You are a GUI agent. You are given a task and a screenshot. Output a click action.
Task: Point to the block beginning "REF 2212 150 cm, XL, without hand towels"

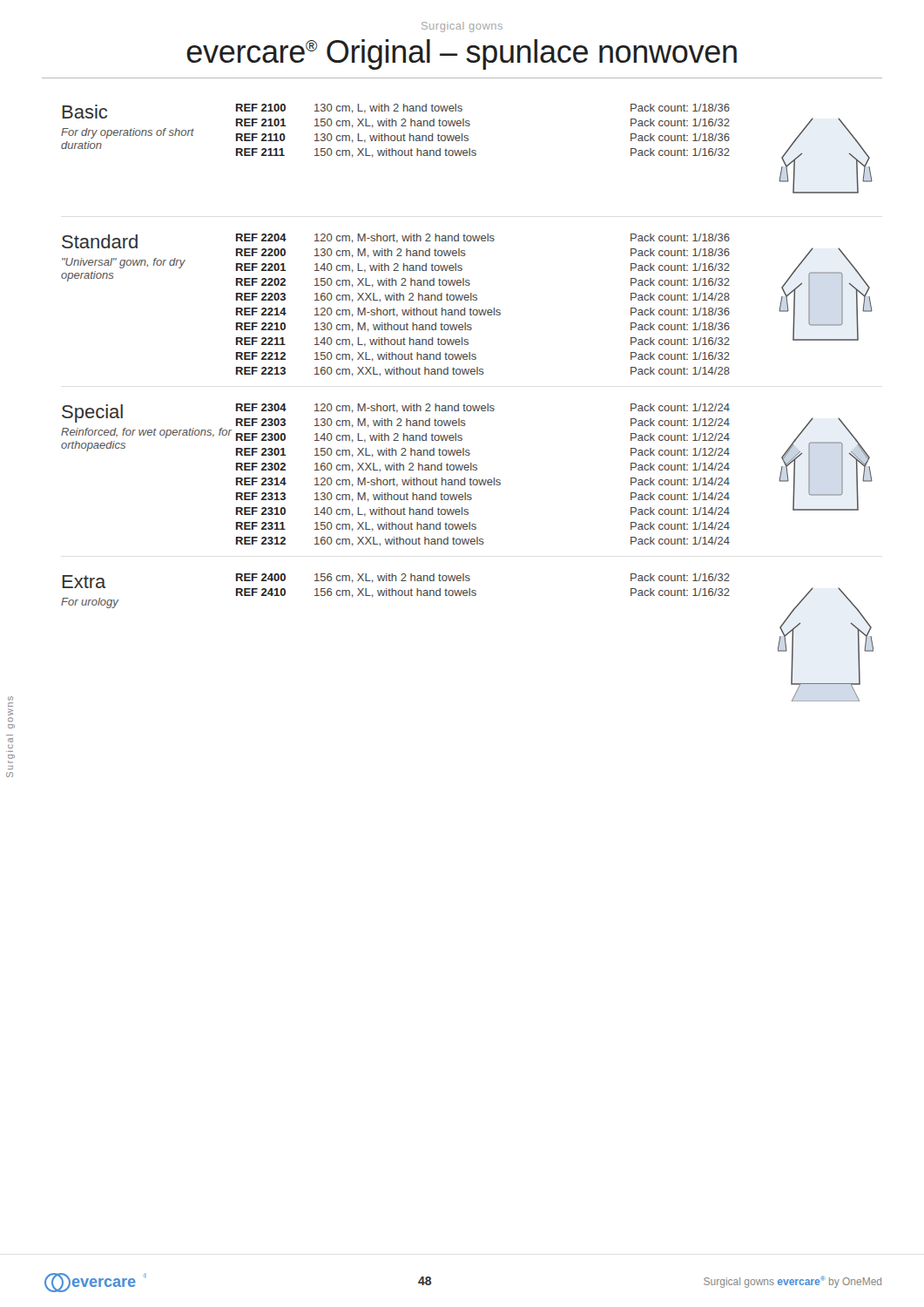click(x=255, y=357)
